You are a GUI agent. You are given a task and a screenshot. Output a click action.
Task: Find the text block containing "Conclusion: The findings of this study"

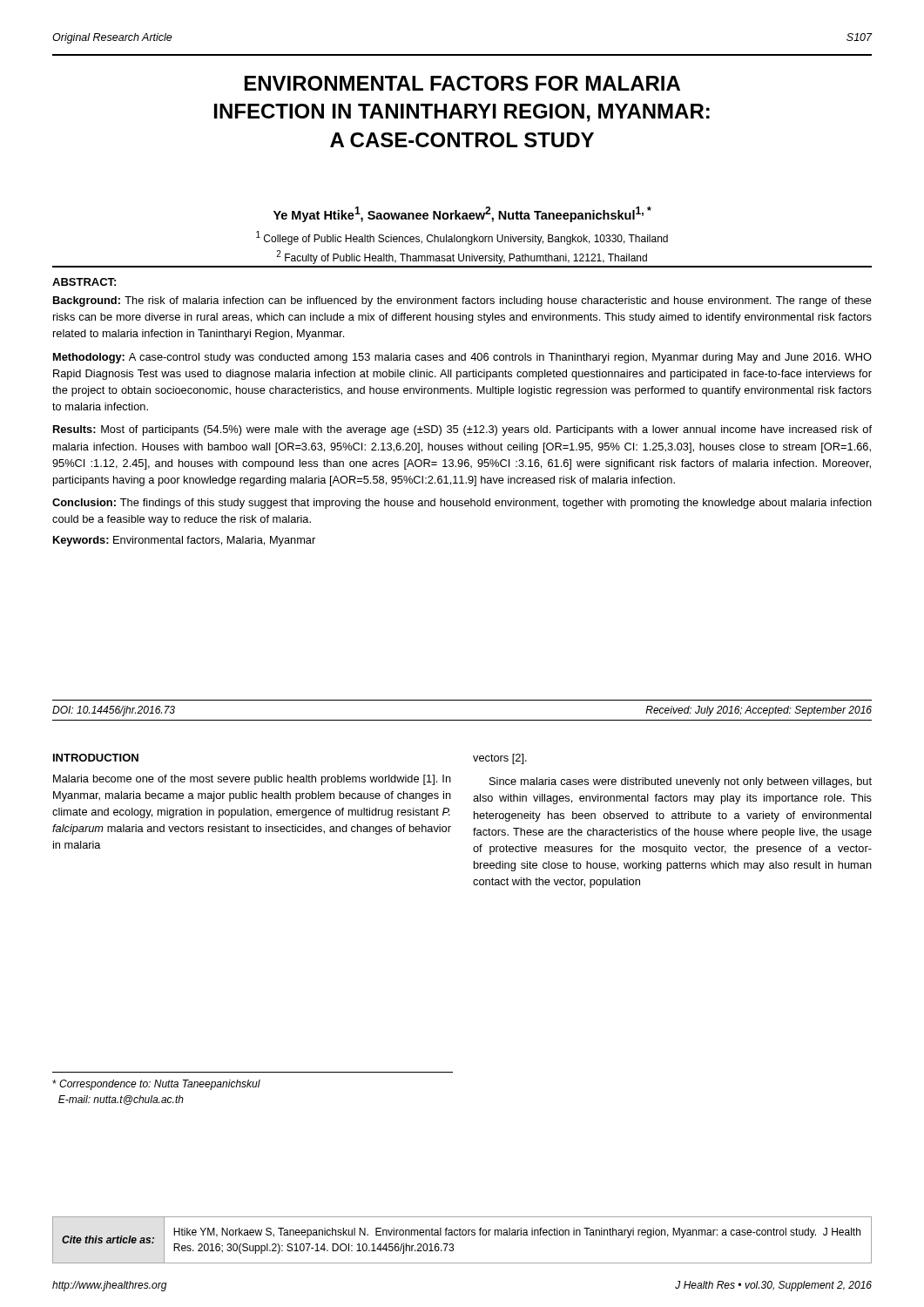[462, 511]
